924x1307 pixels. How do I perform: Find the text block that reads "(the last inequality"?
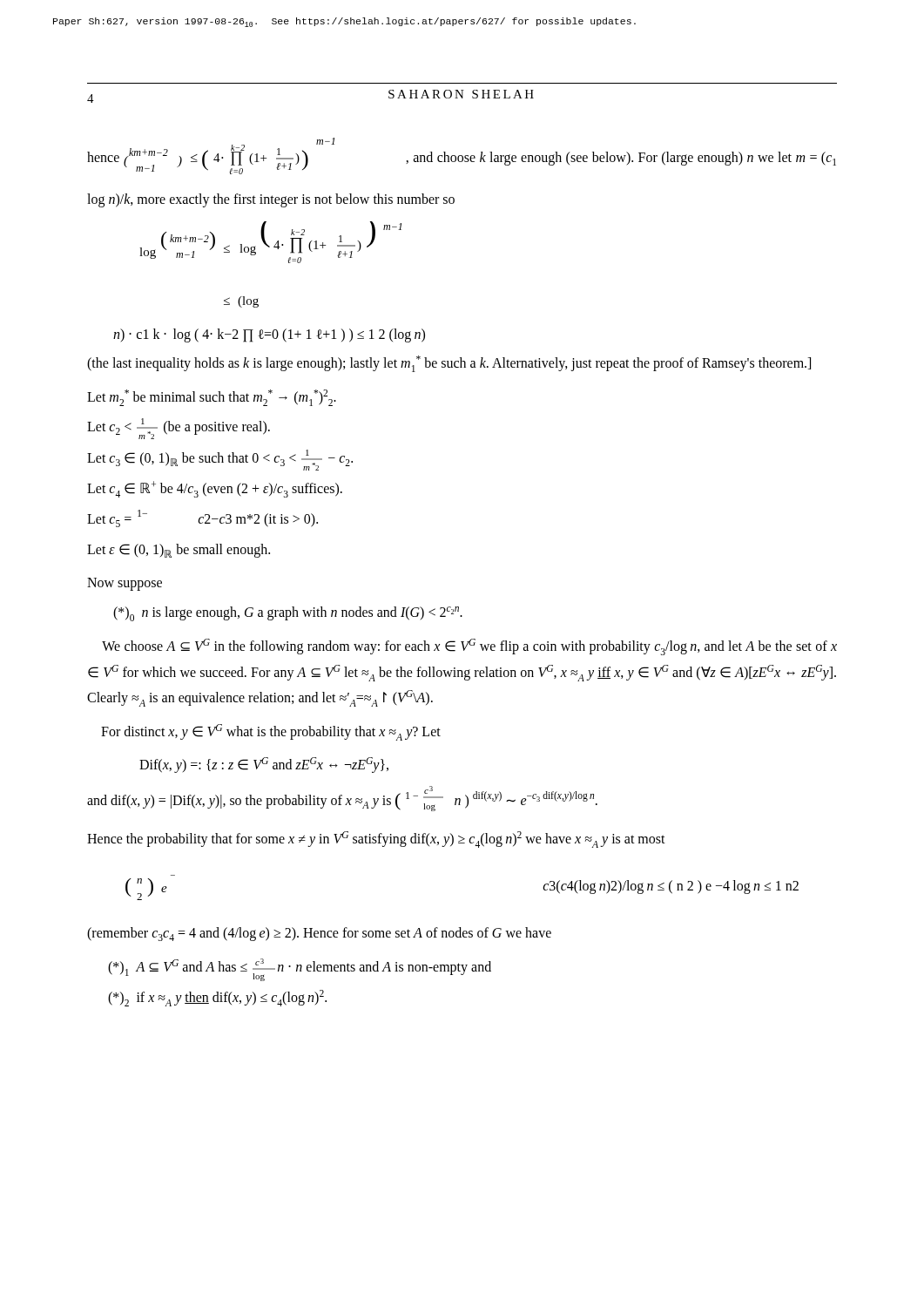[450, 364]
